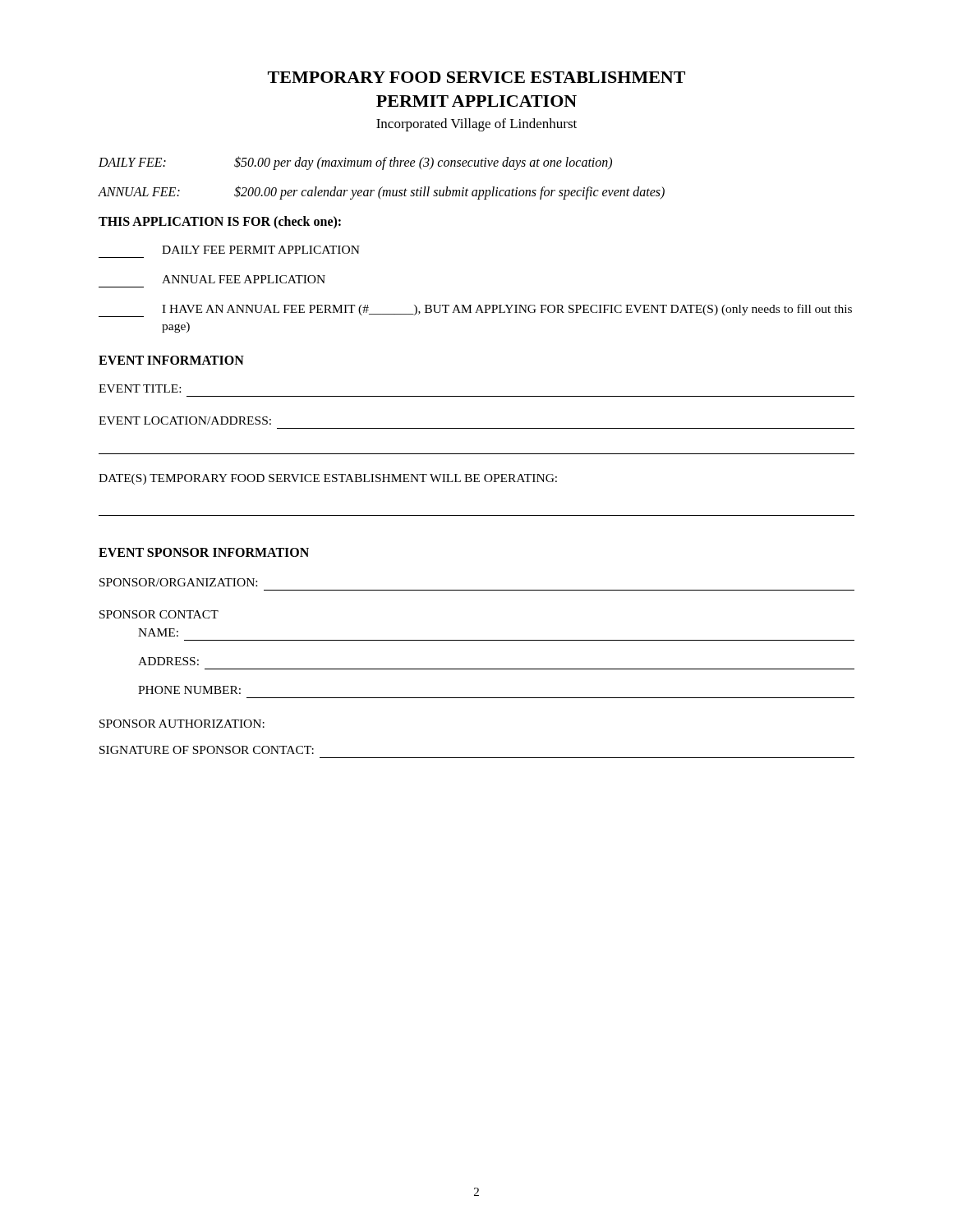Locate the text "DAILY FEE PERMIT APPLICATION"
Viewport: 953px width, 1232px height.
point(261,250)
